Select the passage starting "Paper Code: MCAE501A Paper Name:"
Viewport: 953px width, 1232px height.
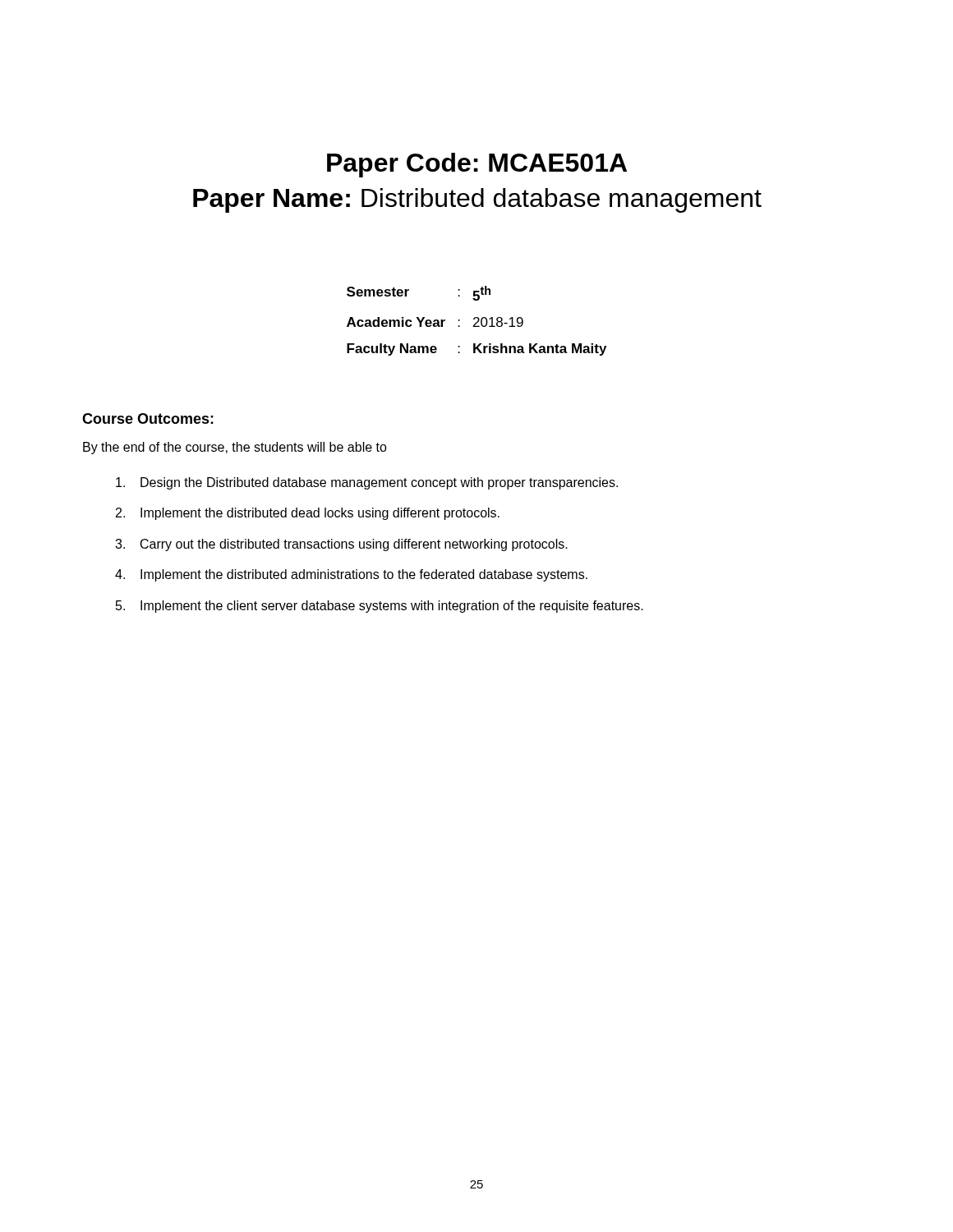pos(476,181)
